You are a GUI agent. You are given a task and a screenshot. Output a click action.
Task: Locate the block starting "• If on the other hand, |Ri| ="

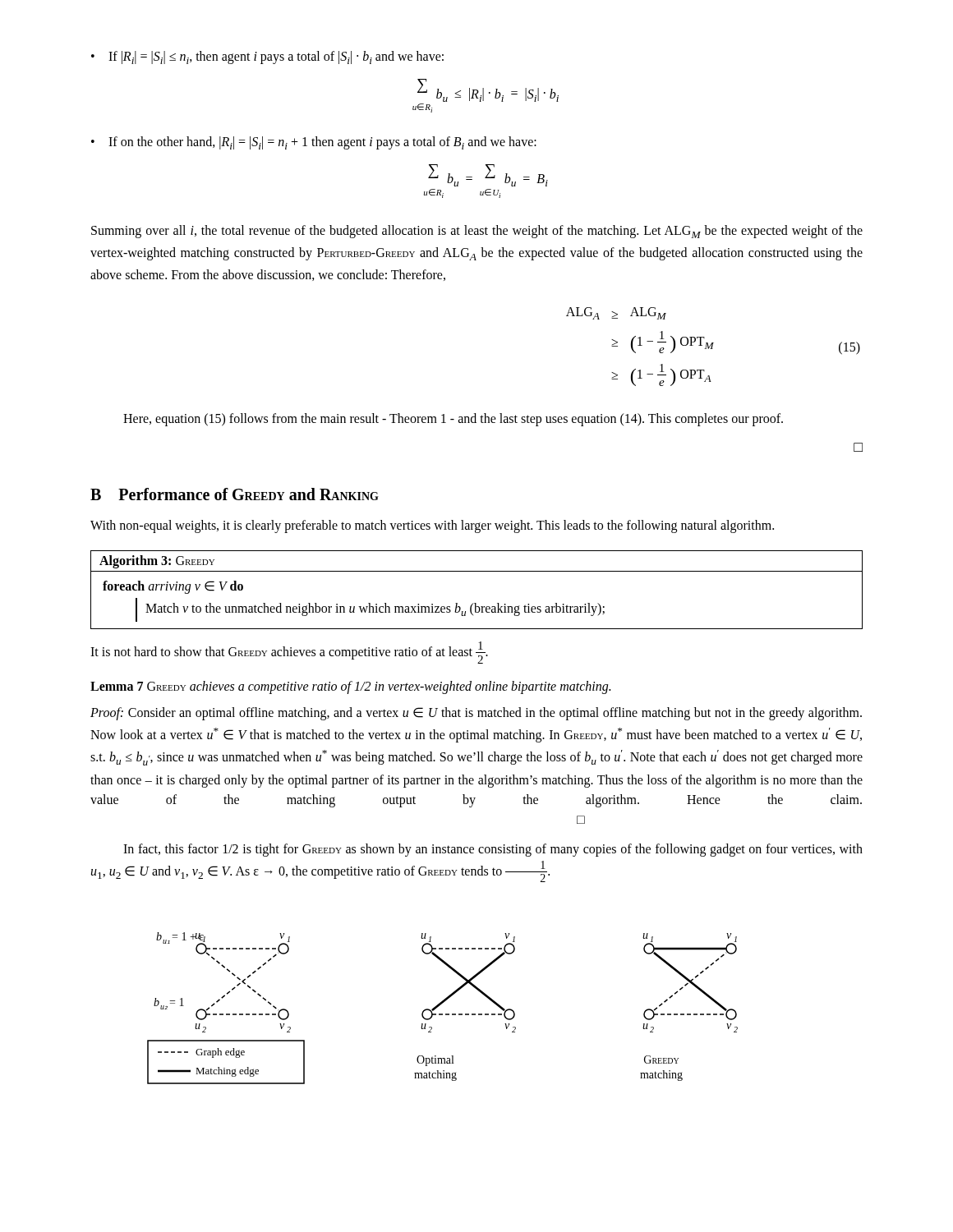coord(476,171)
